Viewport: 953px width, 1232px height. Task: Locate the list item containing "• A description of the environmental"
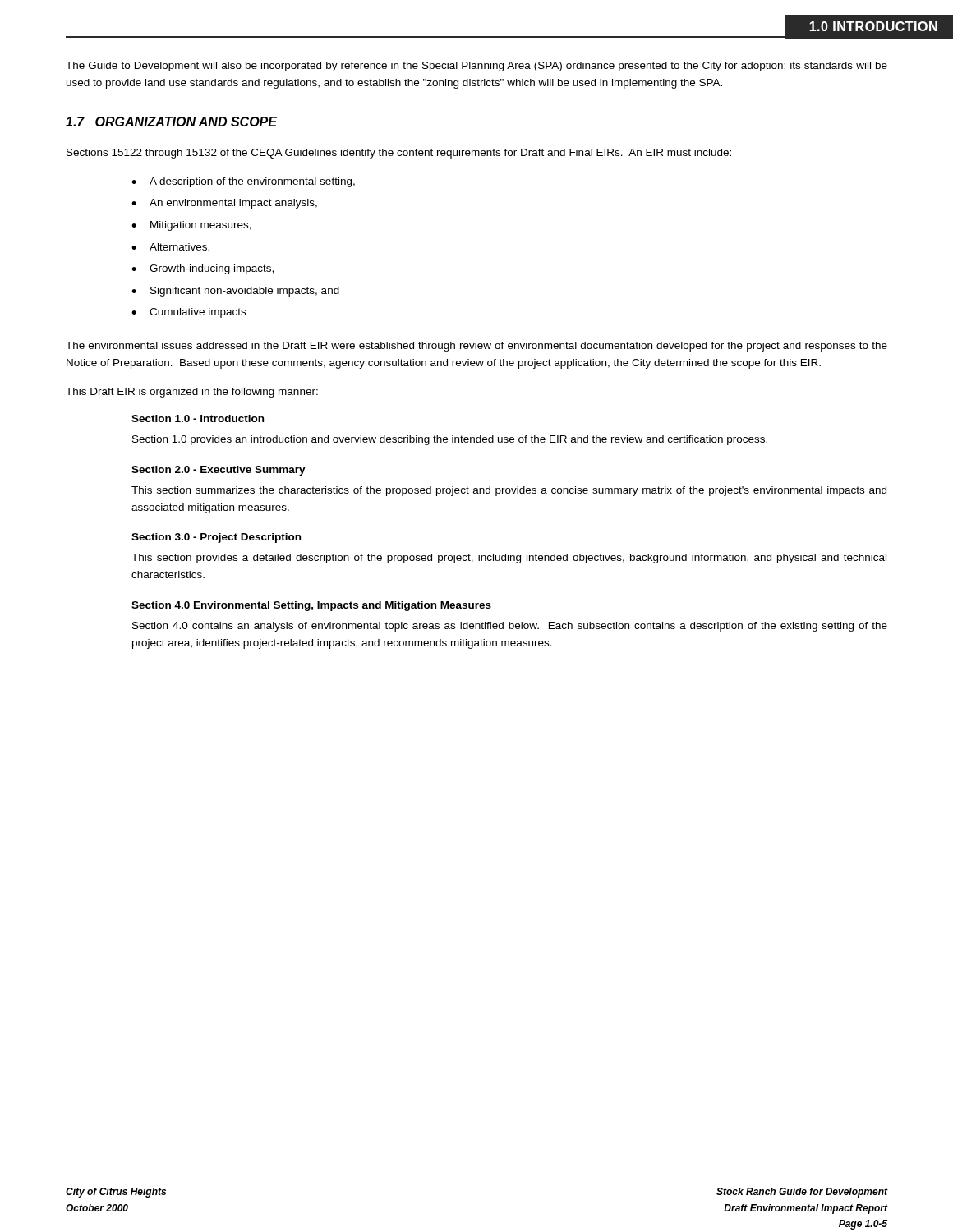243,182
